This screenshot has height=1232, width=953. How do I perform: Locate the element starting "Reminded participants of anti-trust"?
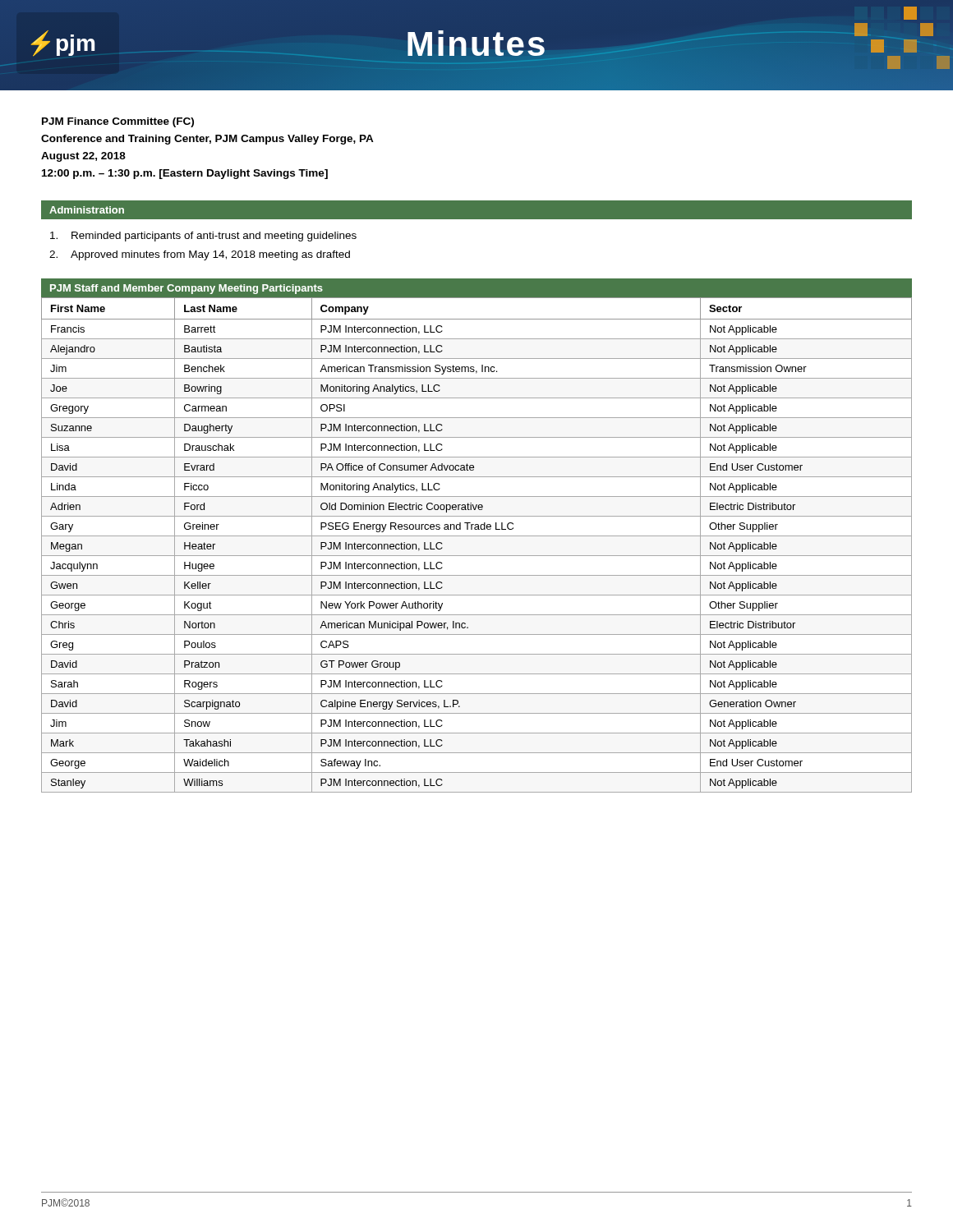click(x=203, y=235)
